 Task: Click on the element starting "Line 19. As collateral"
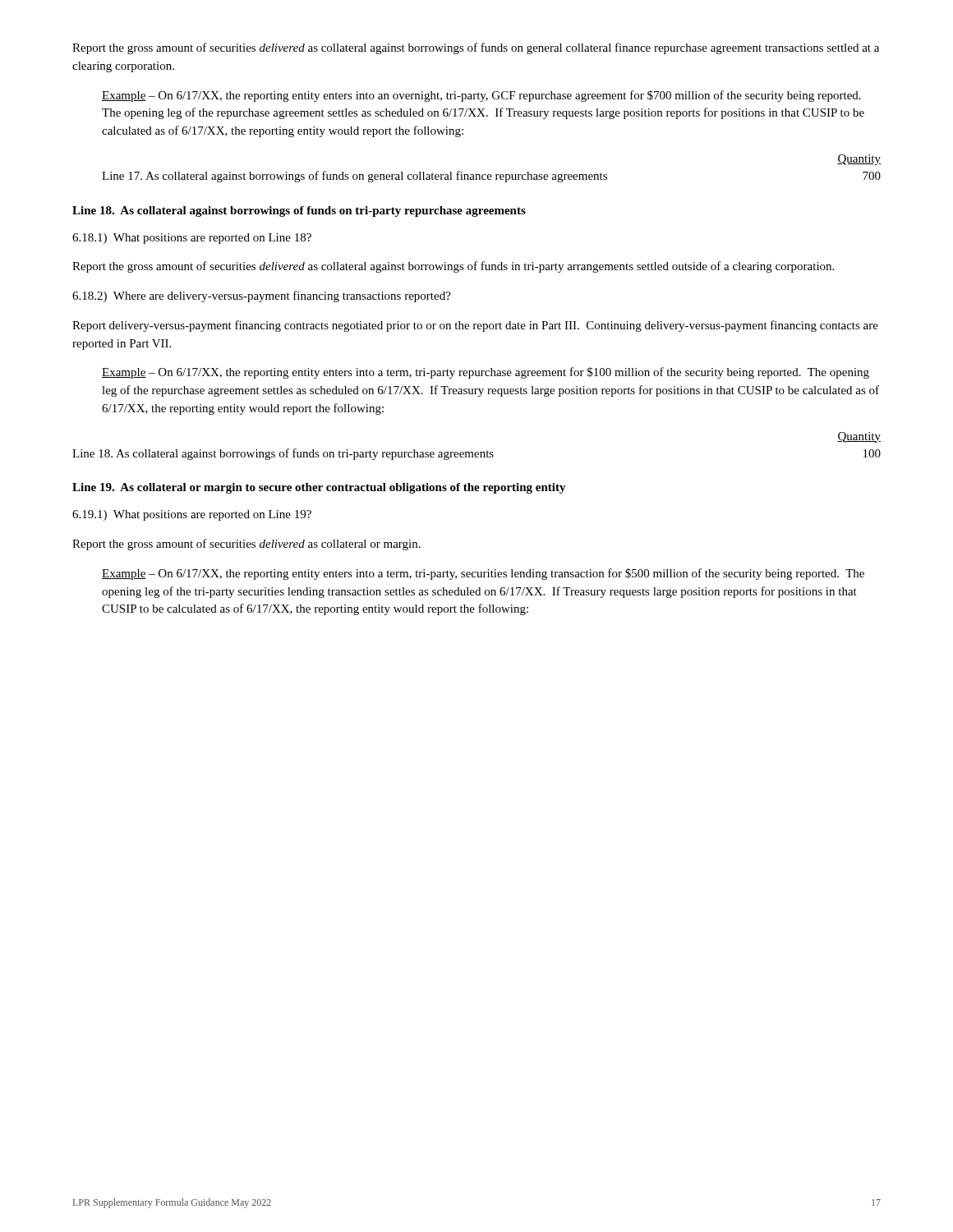(319, 487)
